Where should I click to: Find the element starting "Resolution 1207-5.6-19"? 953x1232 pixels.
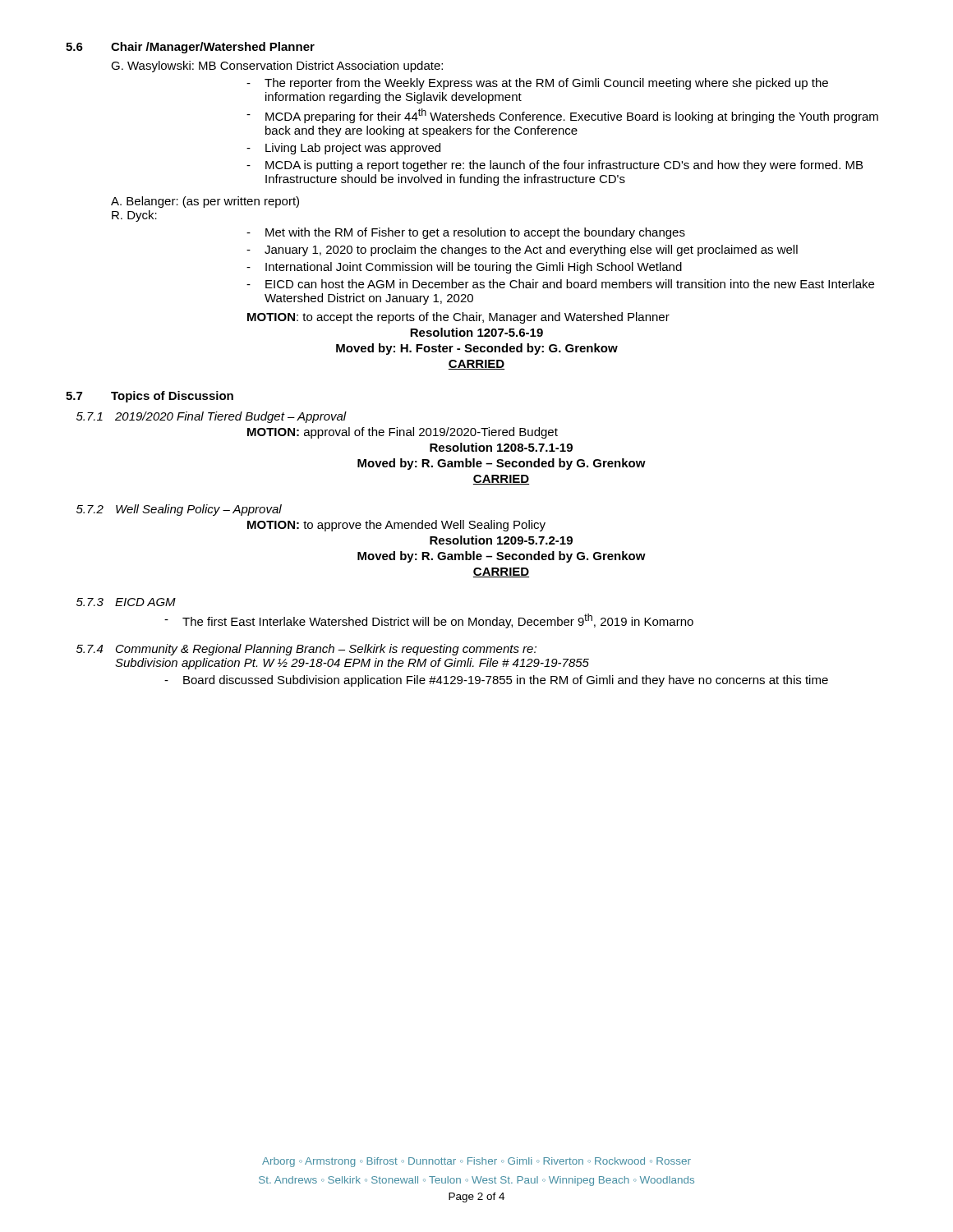(x=476, y=332)
